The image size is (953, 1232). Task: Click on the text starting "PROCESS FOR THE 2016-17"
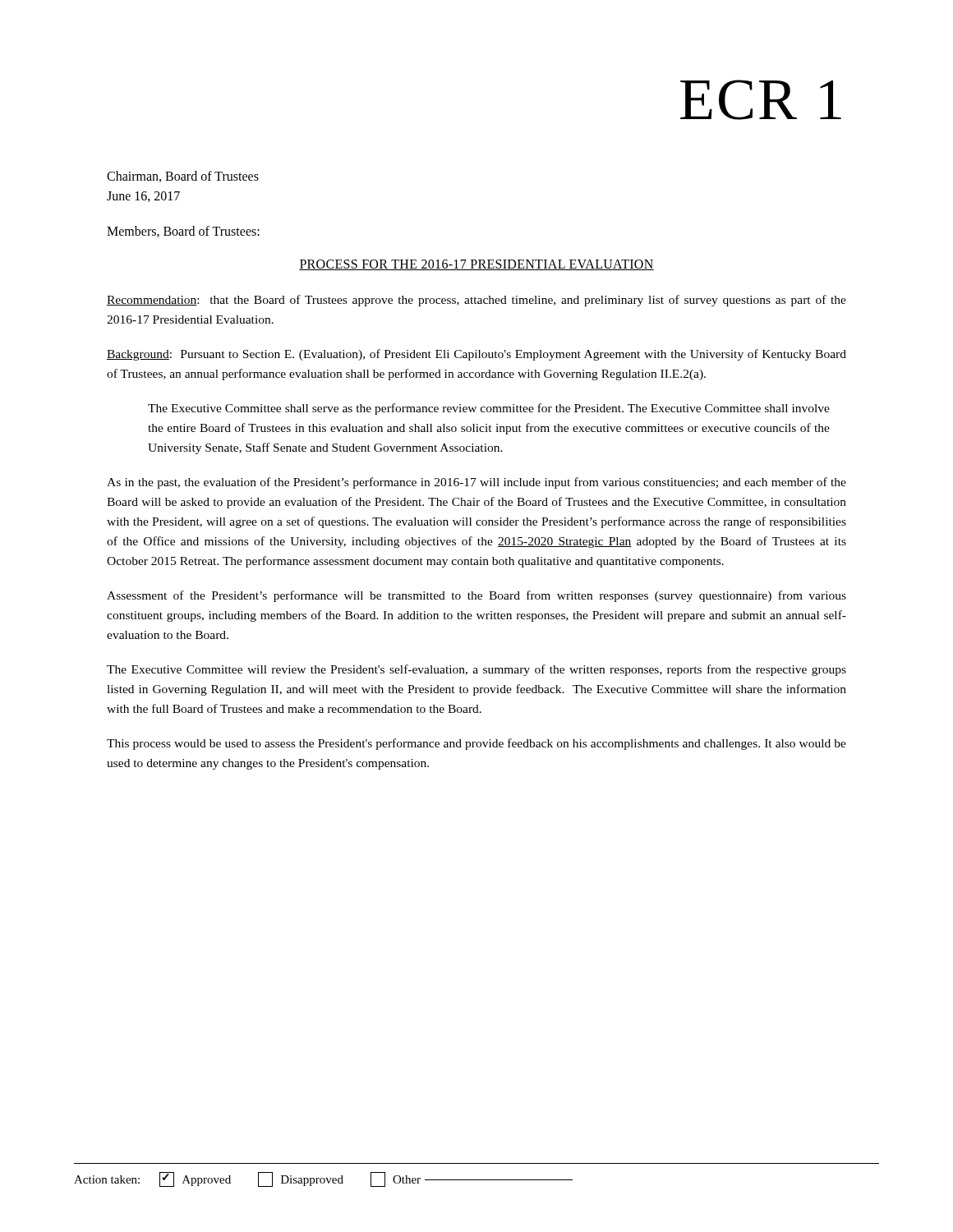476,264
